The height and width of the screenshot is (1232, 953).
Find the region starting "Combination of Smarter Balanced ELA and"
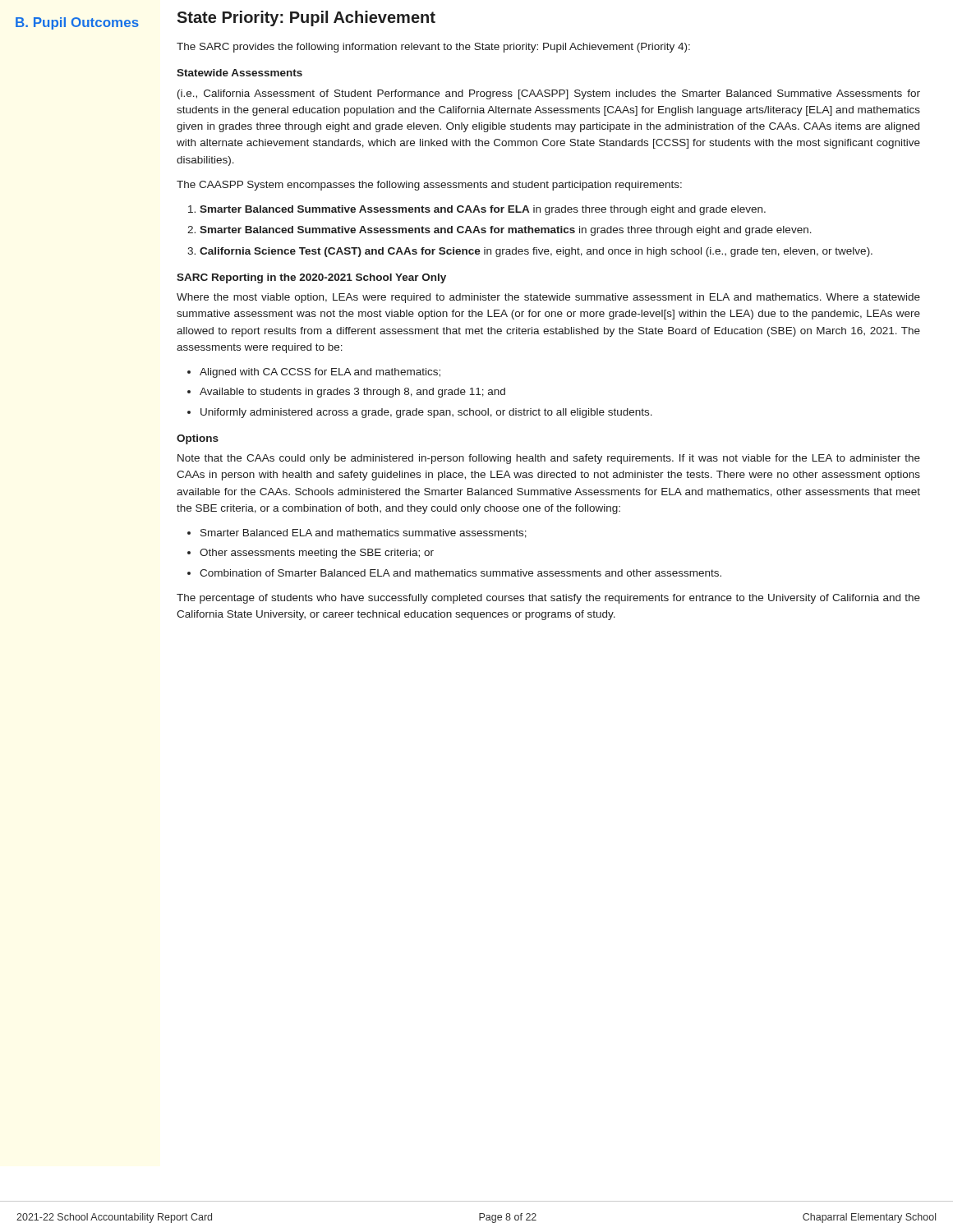461,573
